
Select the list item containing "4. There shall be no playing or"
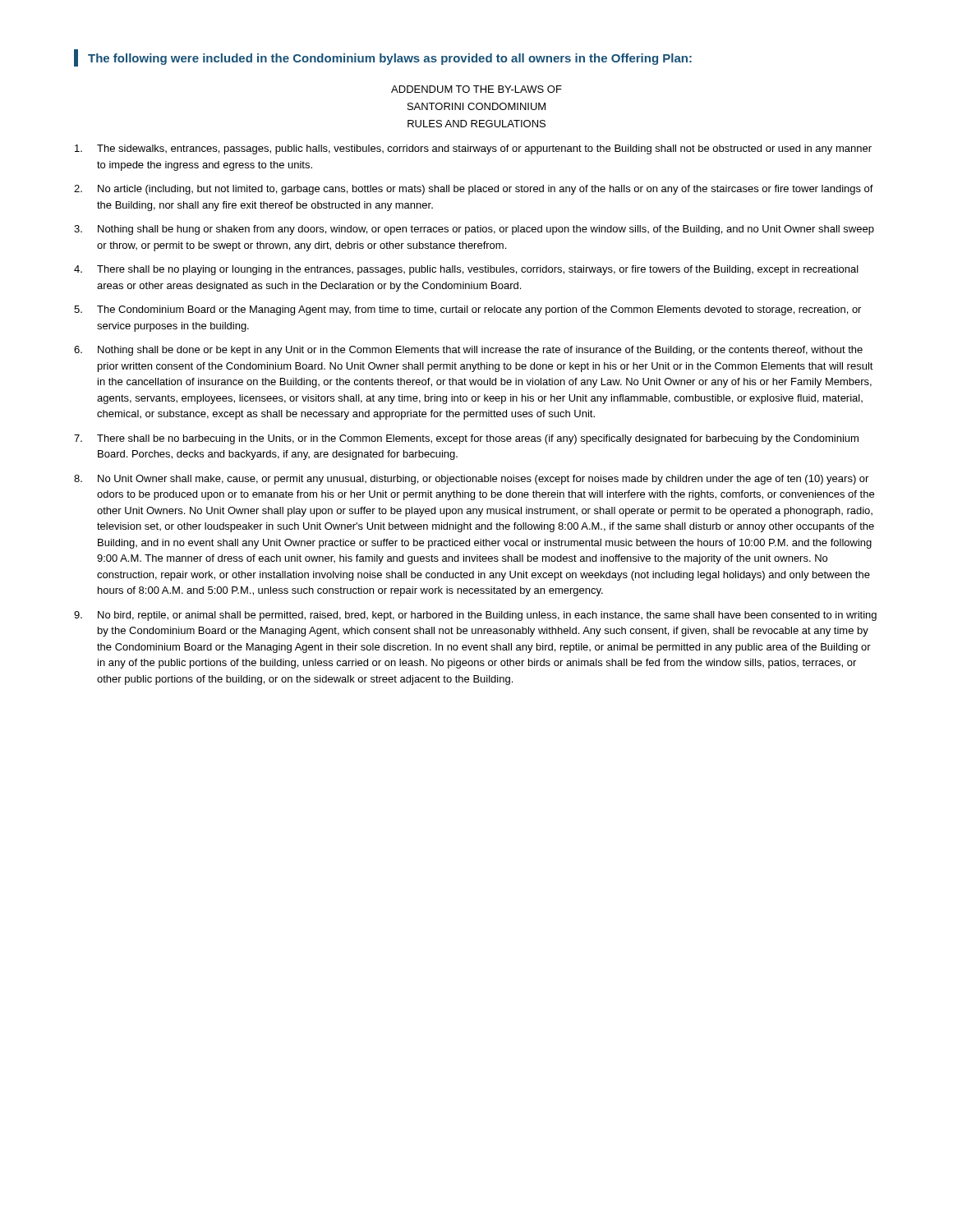pos(476,278)
